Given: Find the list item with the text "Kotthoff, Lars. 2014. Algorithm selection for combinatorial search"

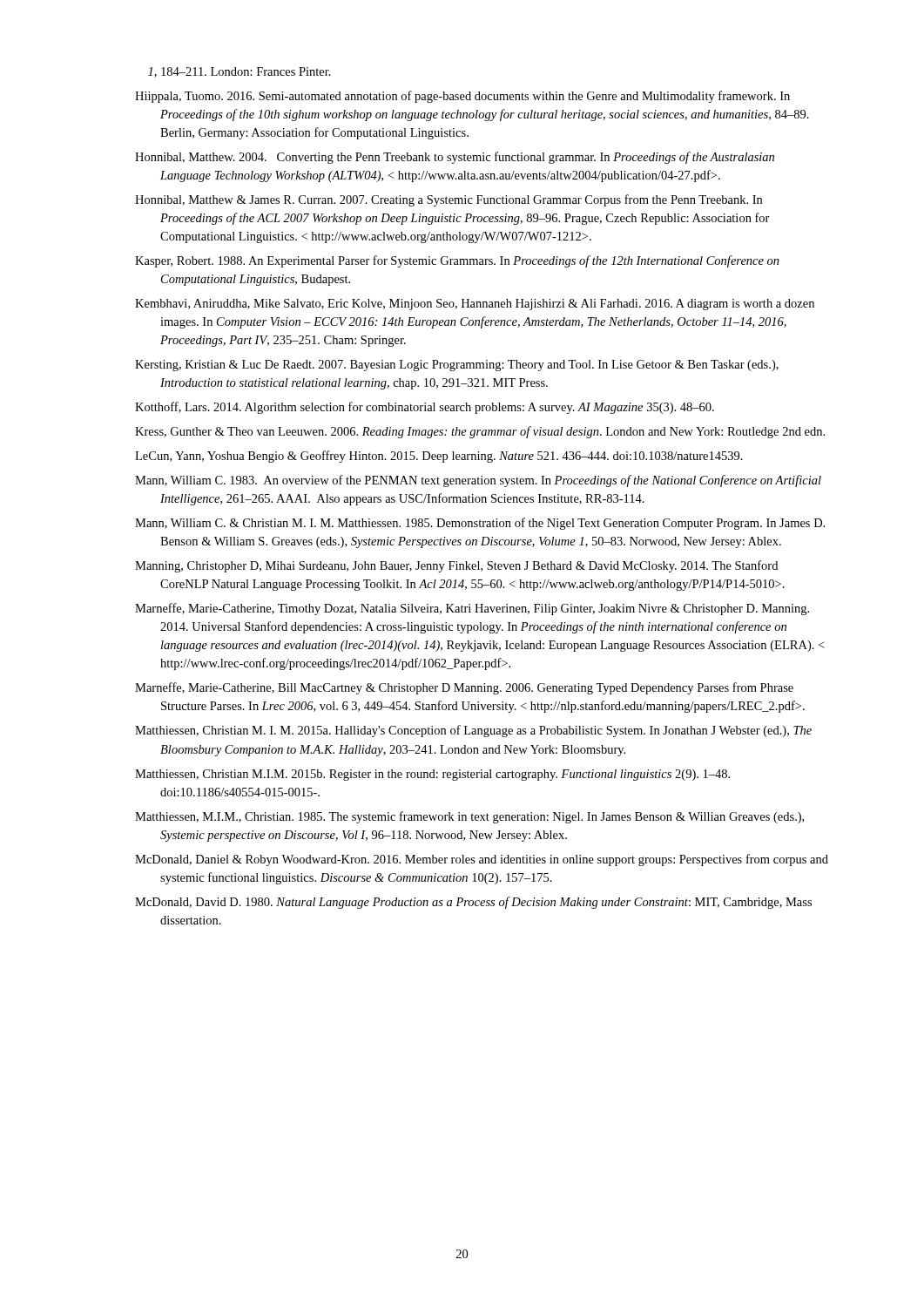Looking at the screenshot, I should coord(425,407).
